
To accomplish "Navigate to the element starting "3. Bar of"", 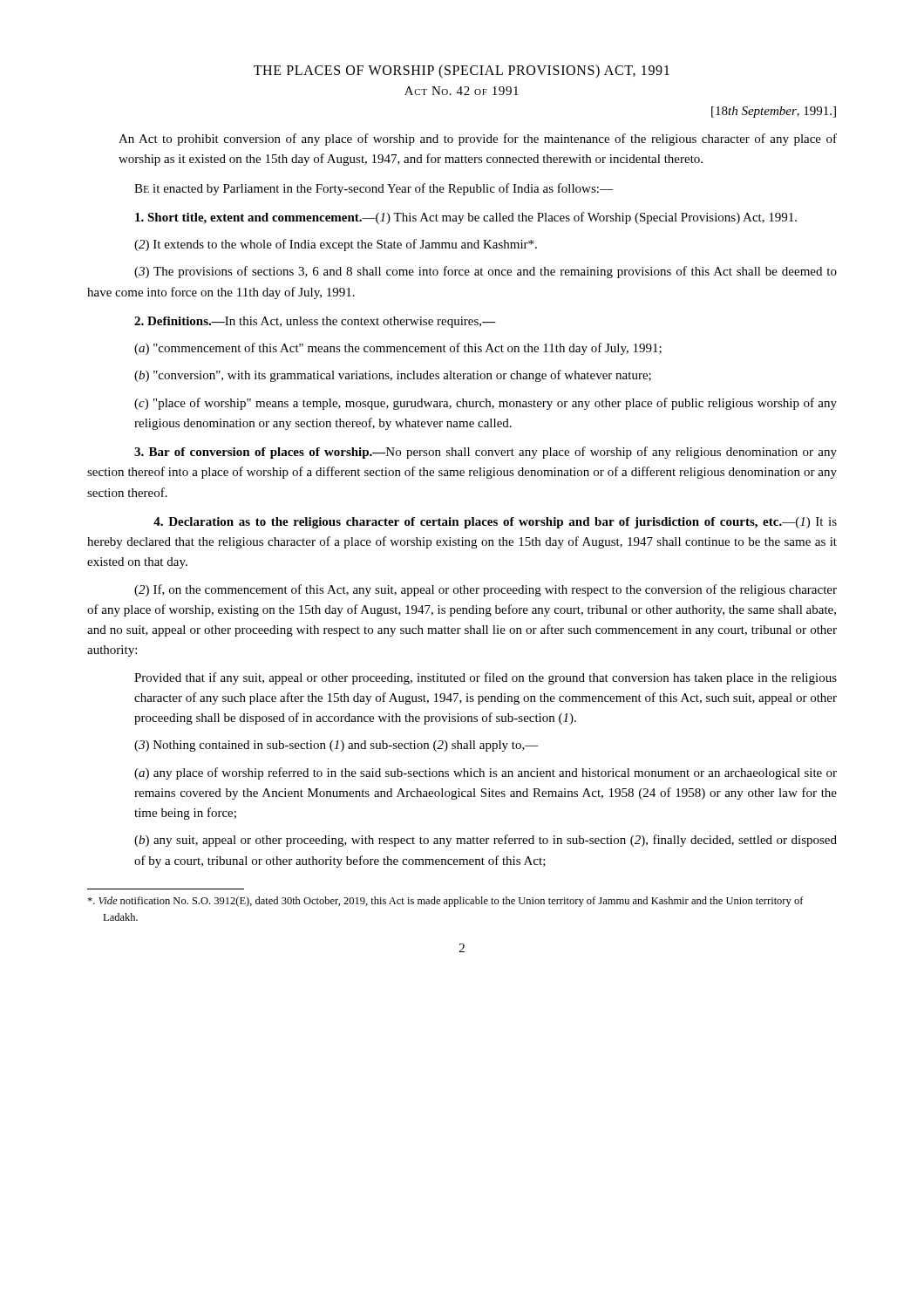I will coord(462,472).
